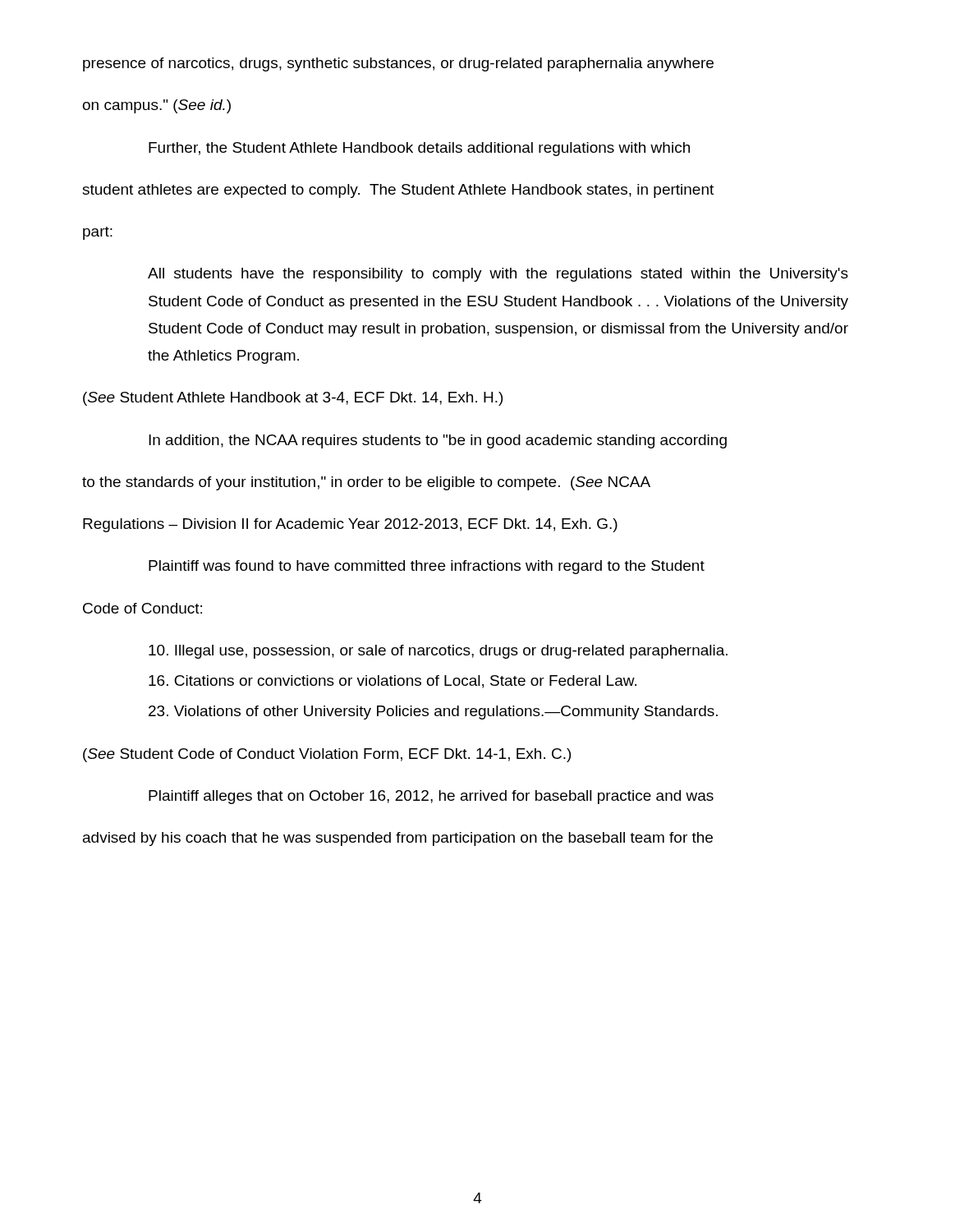The image size is (955, 1232).
Task: Select the region starting "In addition, the"
Action: 438,439
